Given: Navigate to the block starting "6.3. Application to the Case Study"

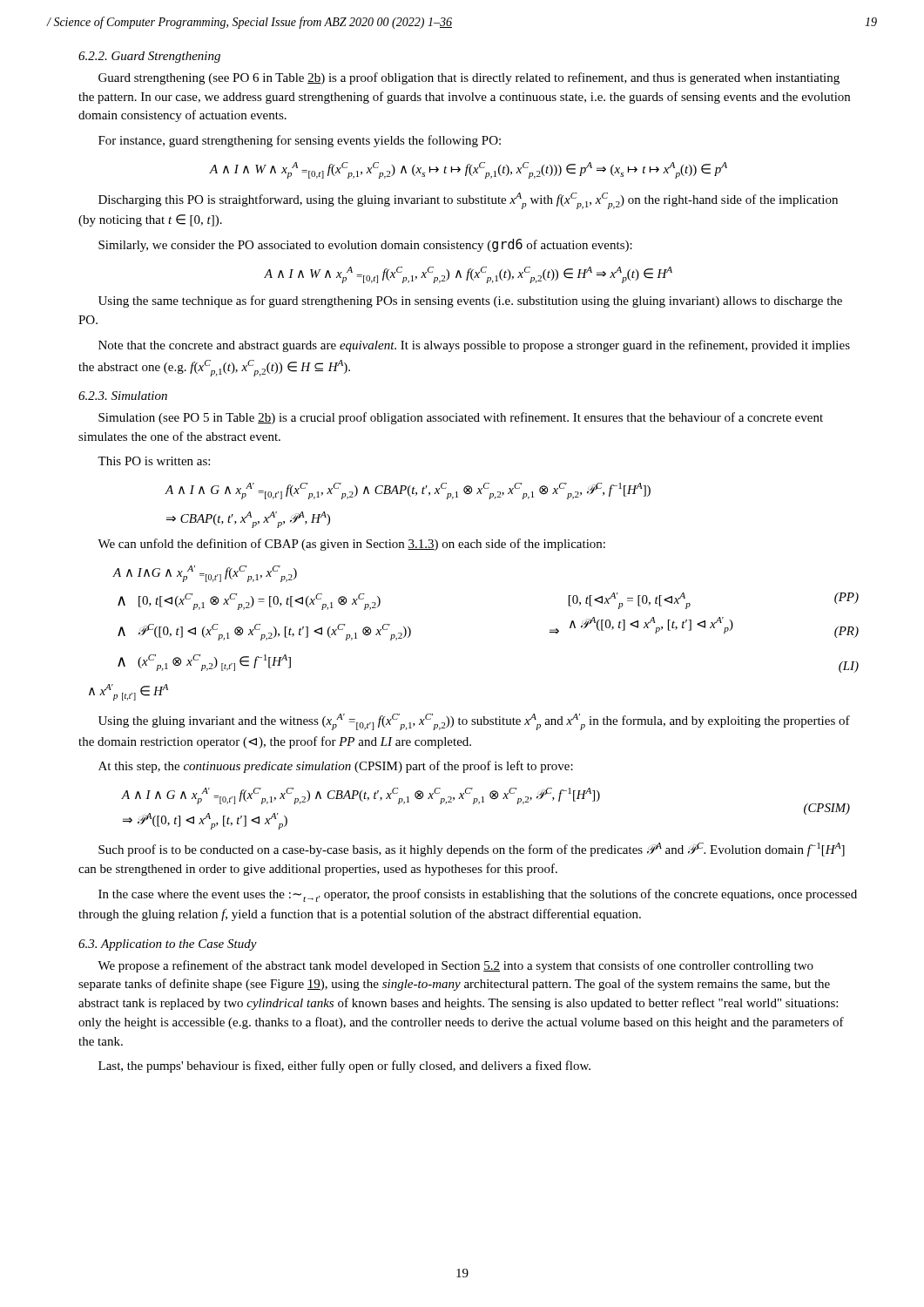Looking at the screenshot, I should pyautogui.click(x=167, y=944).
